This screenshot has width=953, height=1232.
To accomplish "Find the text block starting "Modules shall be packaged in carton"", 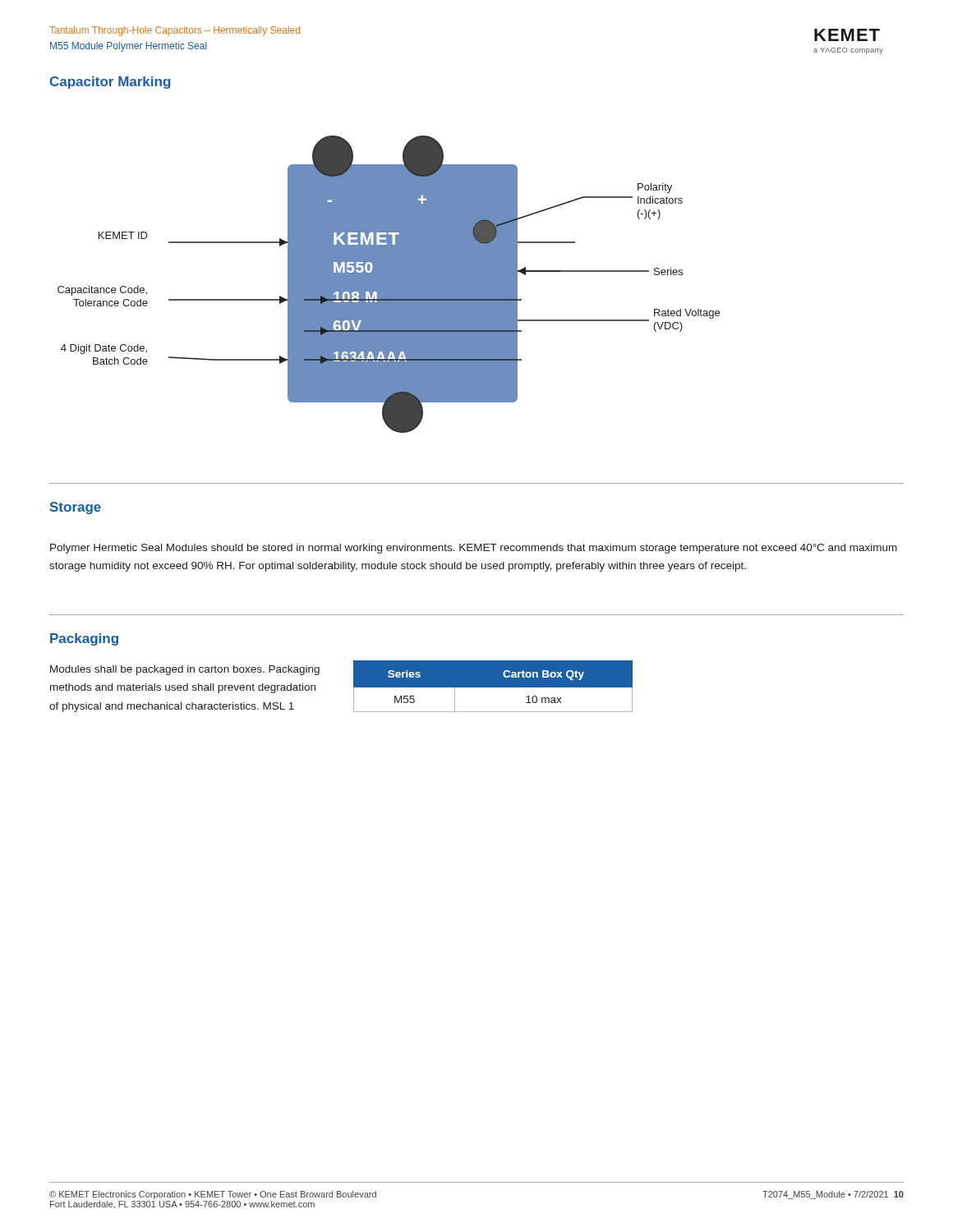I will [185, 687].
